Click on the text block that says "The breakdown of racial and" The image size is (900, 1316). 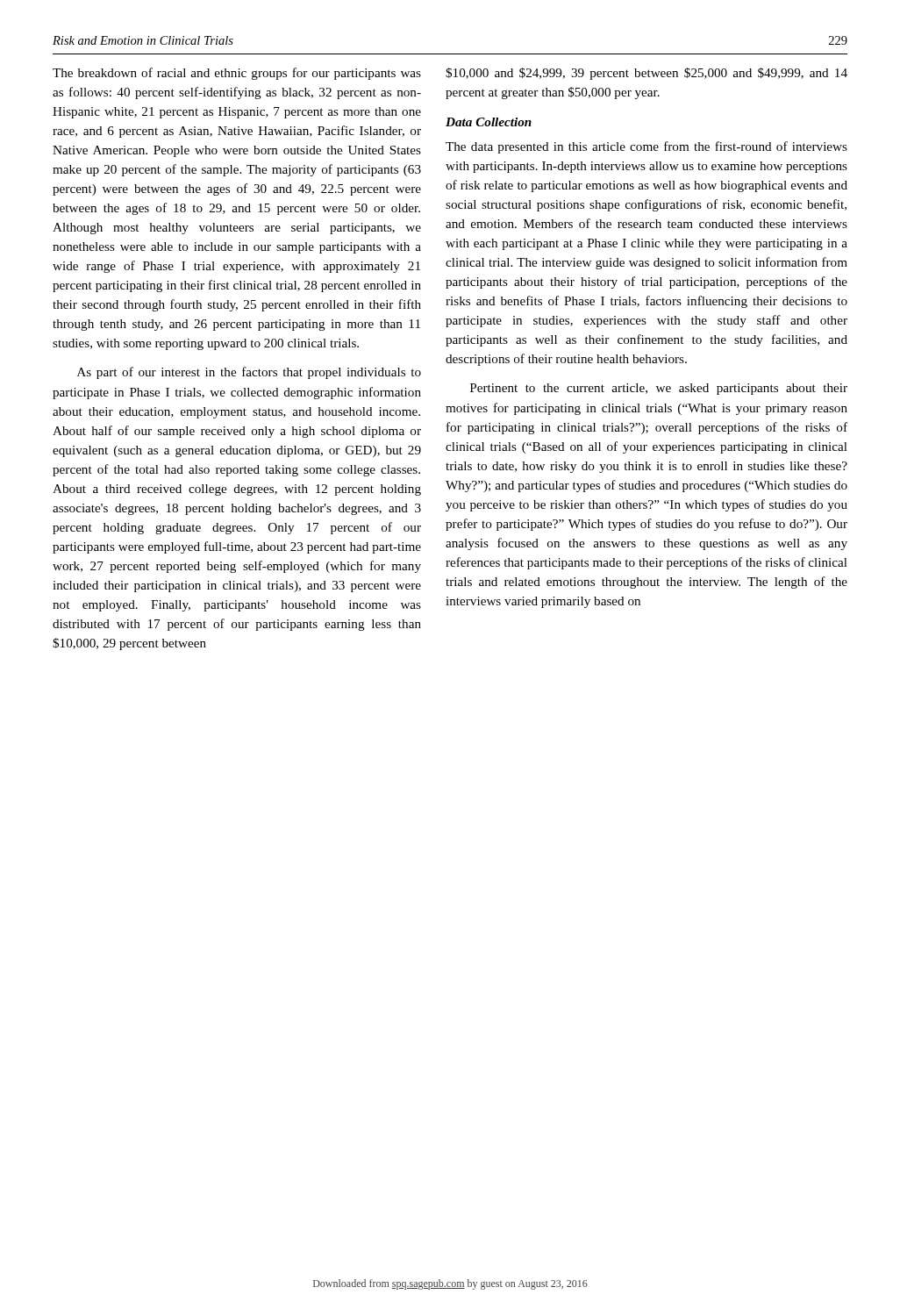237,208
